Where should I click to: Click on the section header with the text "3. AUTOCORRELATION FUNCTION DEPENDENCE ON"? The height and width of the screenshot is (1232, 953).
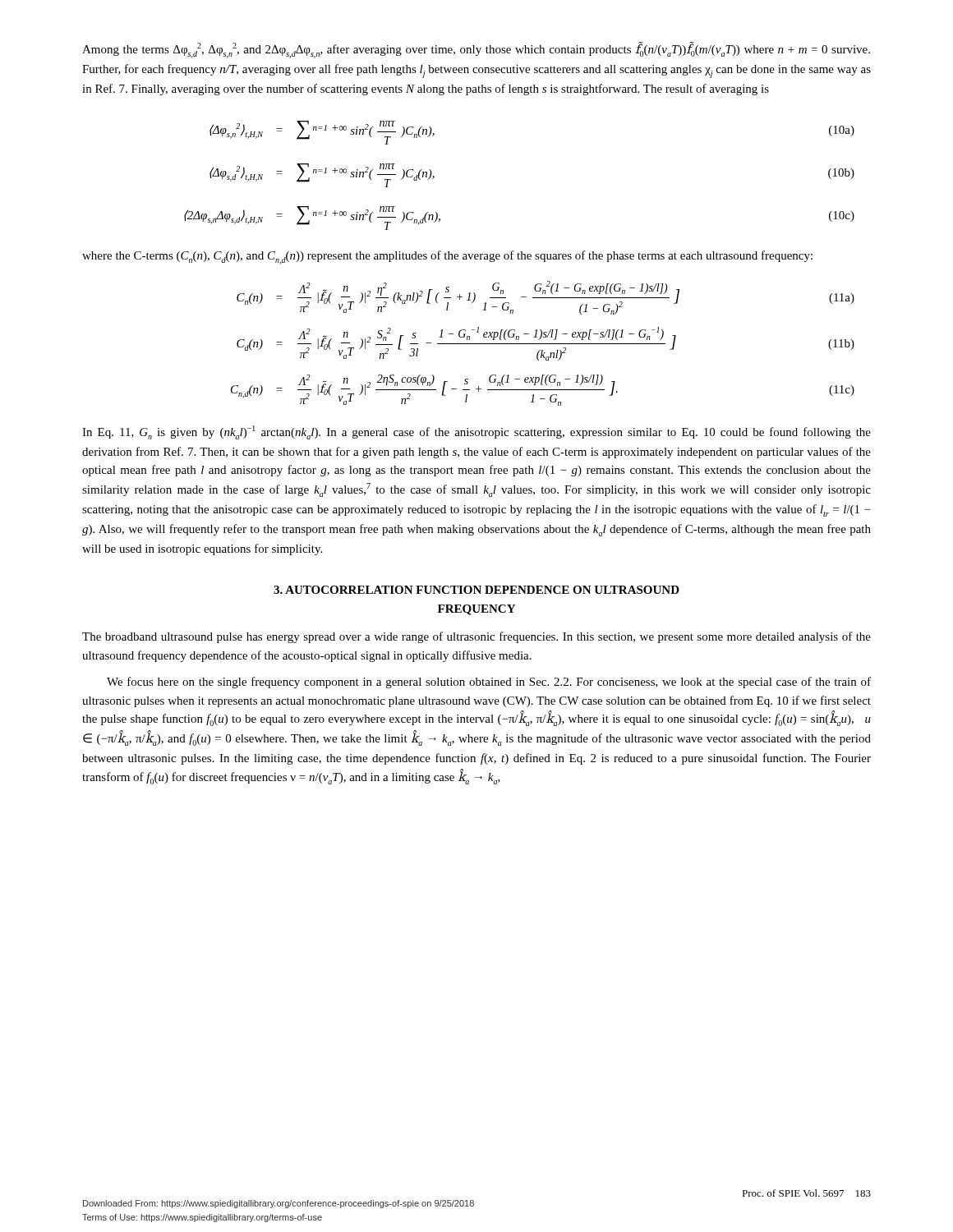coord(476,599)
